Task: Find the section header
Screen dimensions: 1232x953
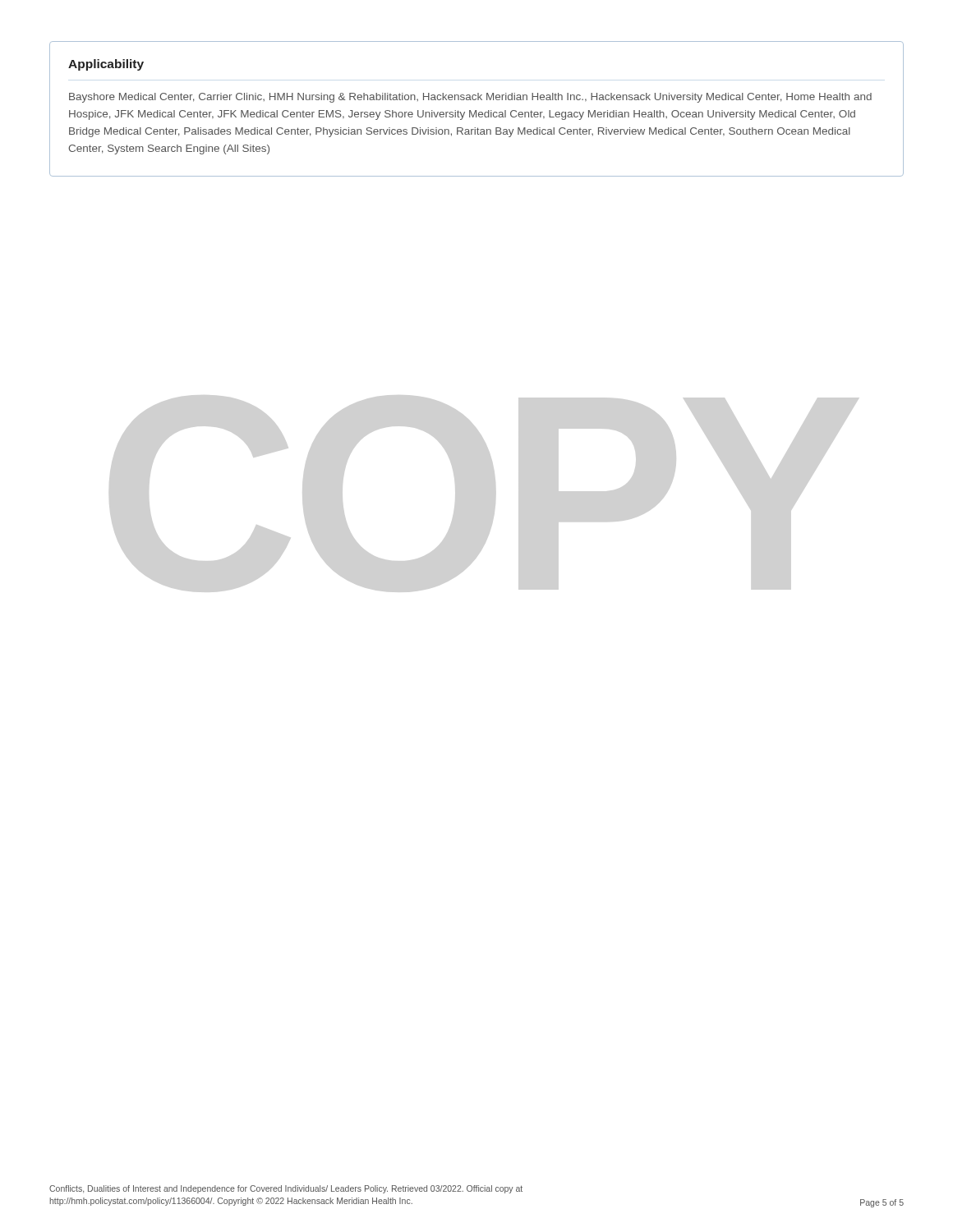Action: (x=106, y=64)
